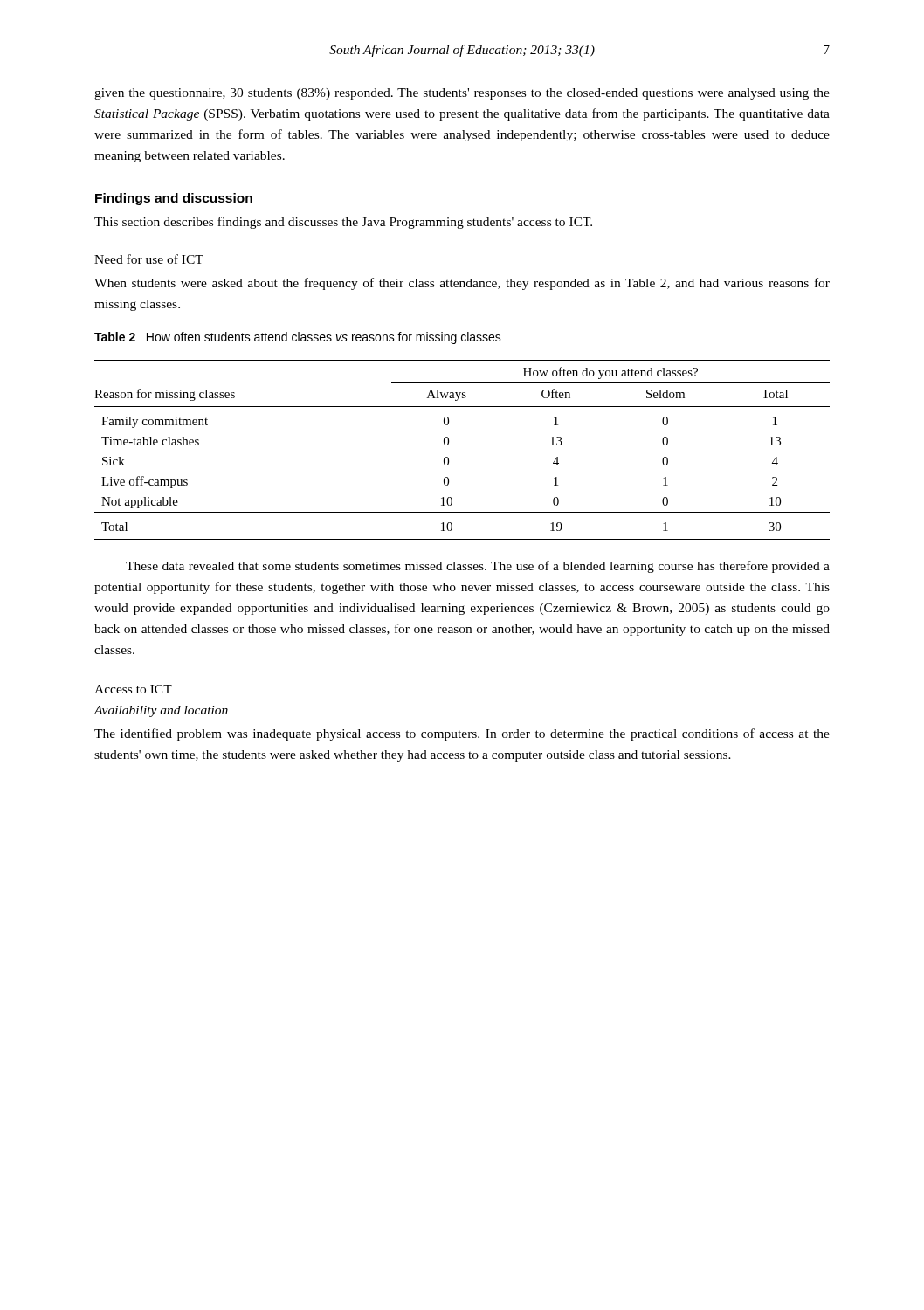924x1310 pixels.
Task: Point to the block starting "When students were asked about the frequency"
Action: (462, 293)
